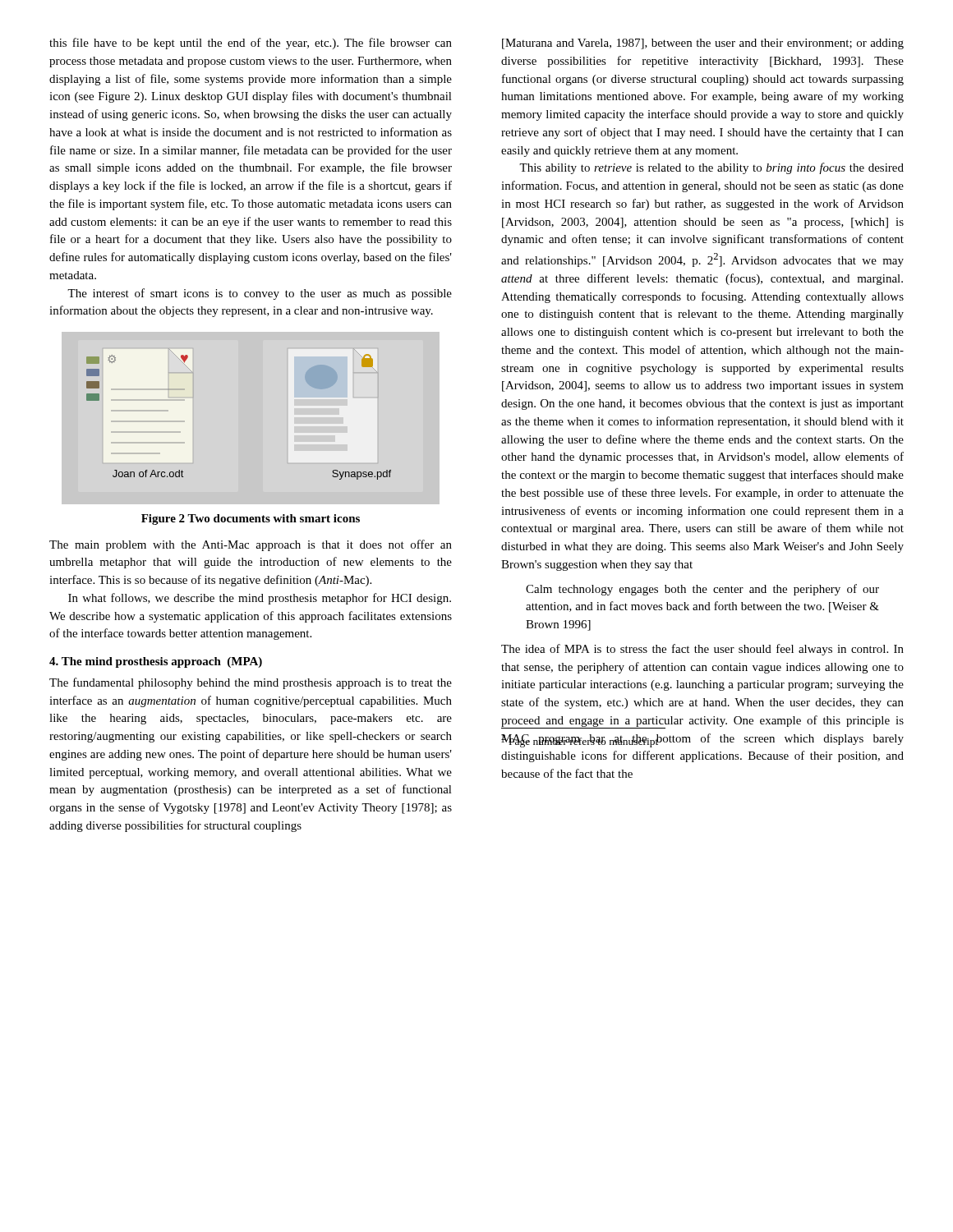
Task: Select the text starting "Figure 2 Two documents with smart"
Action: pos(251,519)
